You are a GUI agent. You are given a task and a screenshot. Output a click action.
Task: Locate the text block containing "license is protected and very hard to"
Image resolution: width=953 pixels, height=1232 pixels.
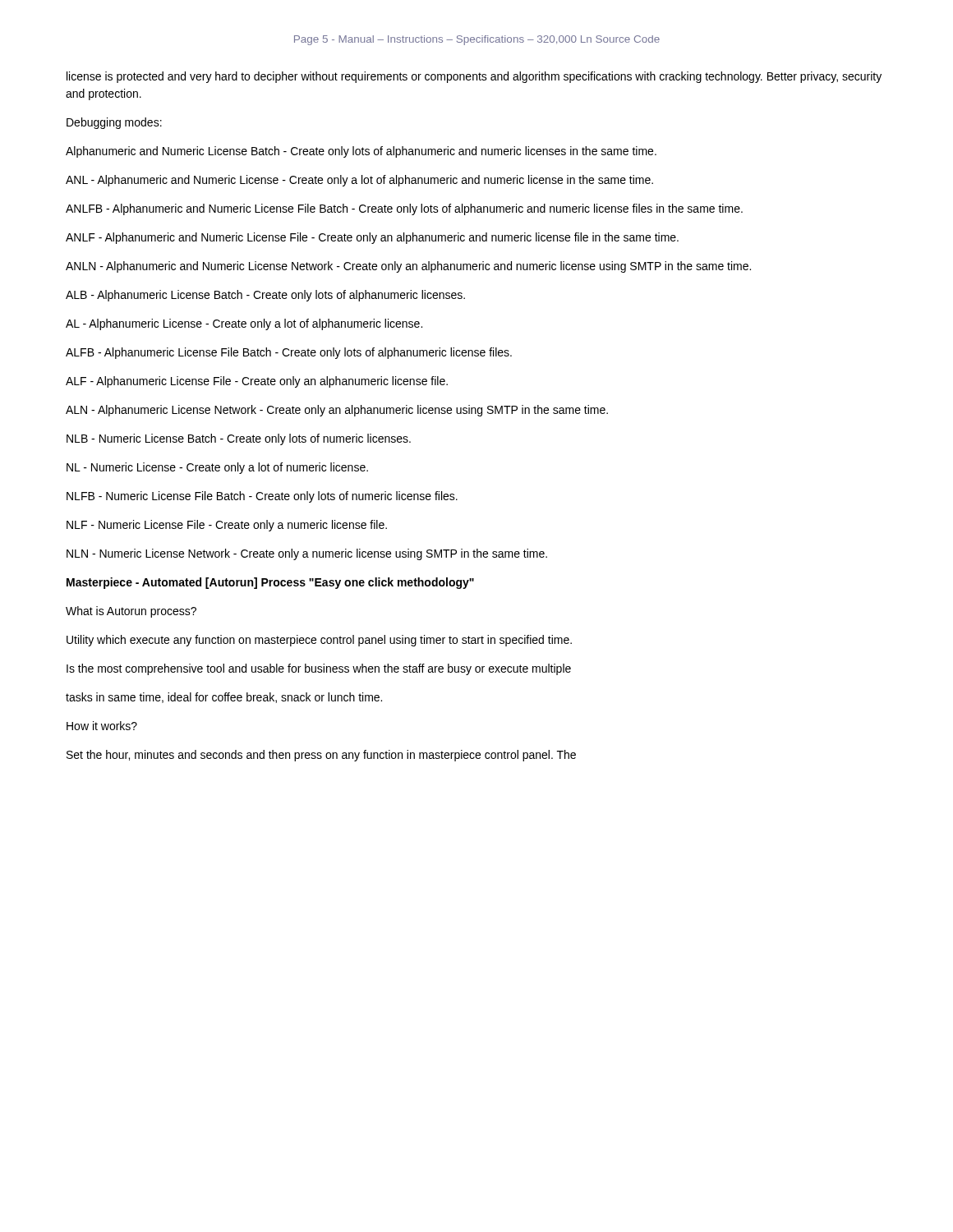(x=474, y=85)
